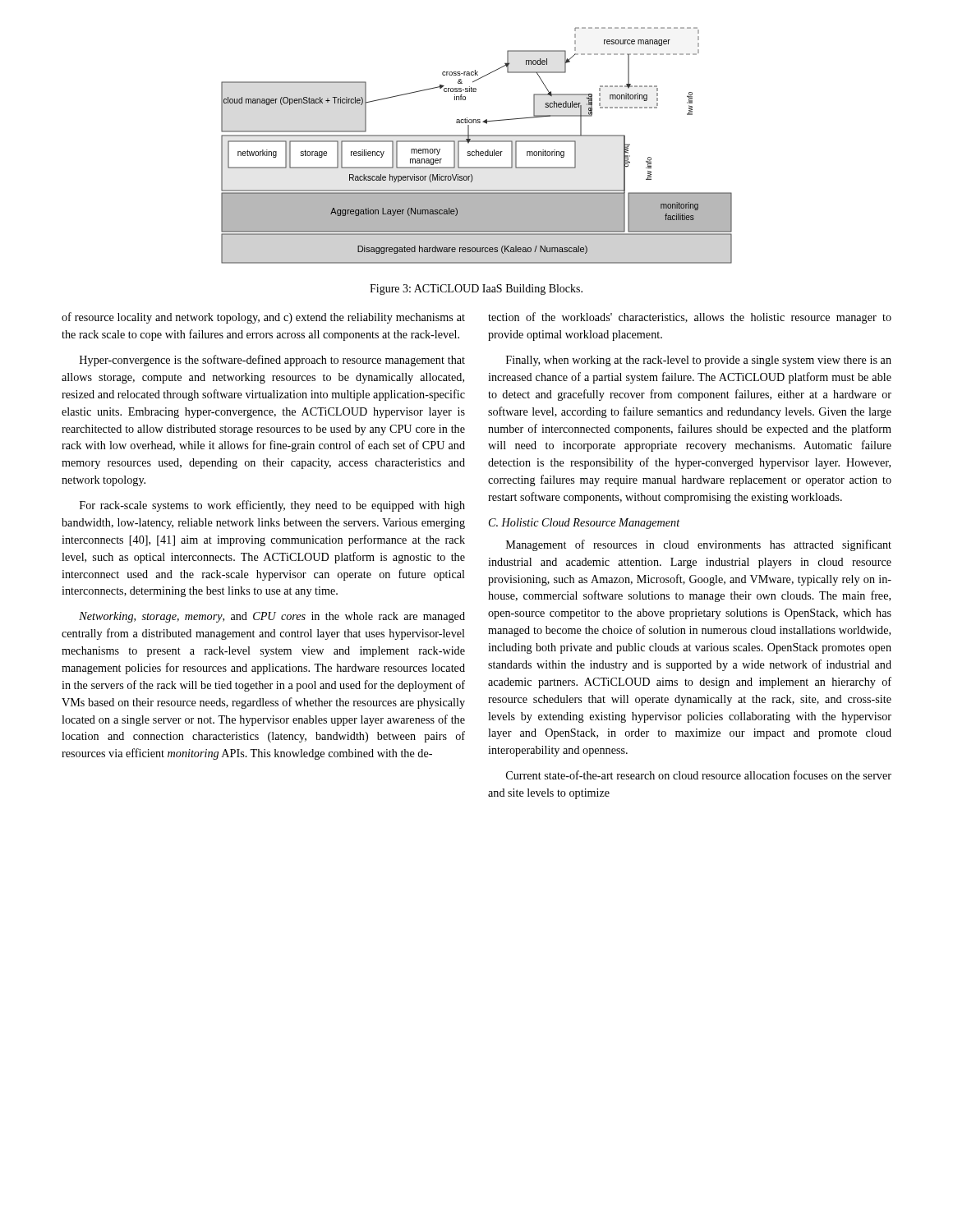Image resolution: width=953 pixels, height=1232 pixels.
Task: Locate the element starting "Management of resources in"
Action: point(690,669)
